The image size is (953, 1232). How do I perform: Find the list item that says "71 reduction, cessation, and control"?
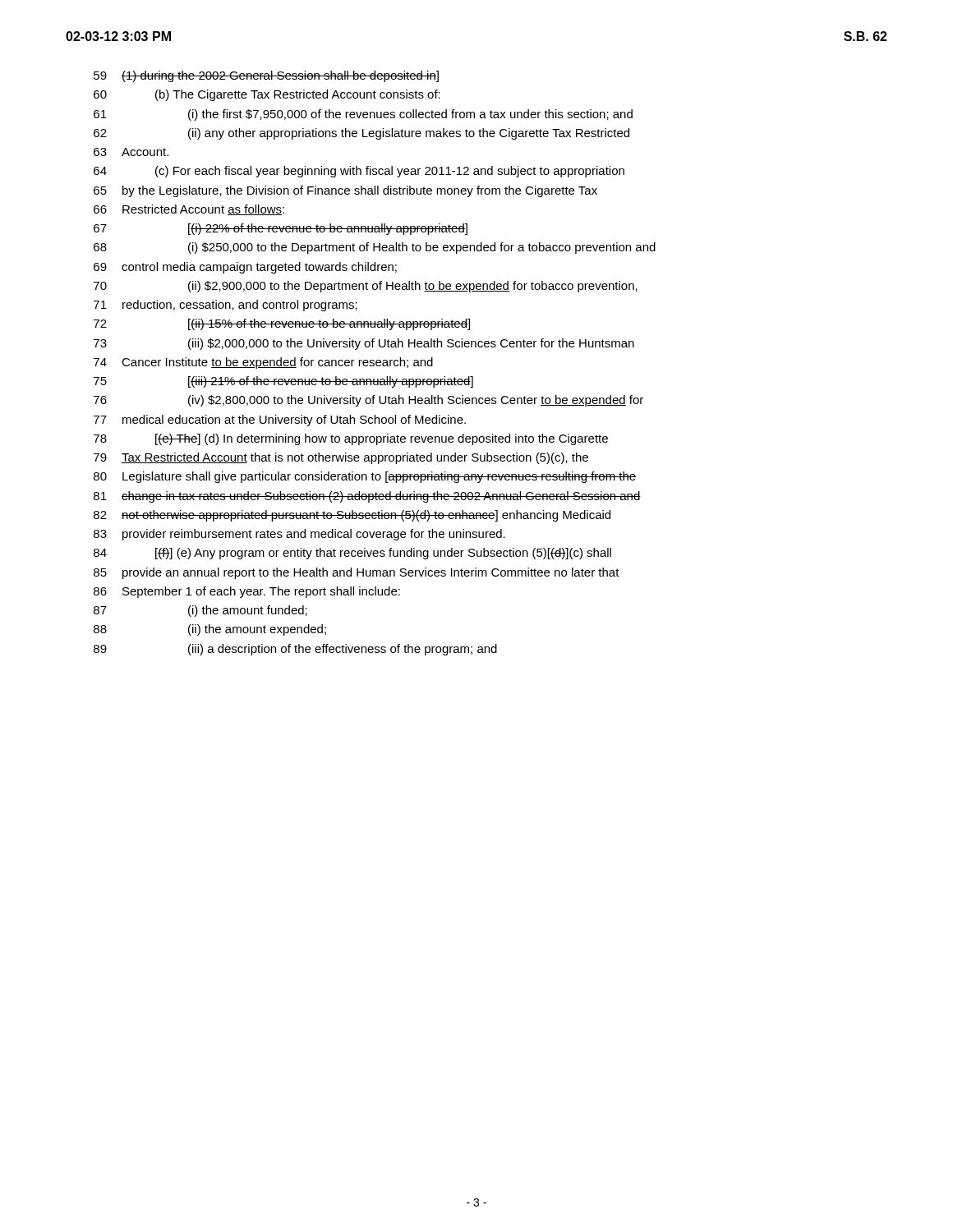click(x=226, y=306)
